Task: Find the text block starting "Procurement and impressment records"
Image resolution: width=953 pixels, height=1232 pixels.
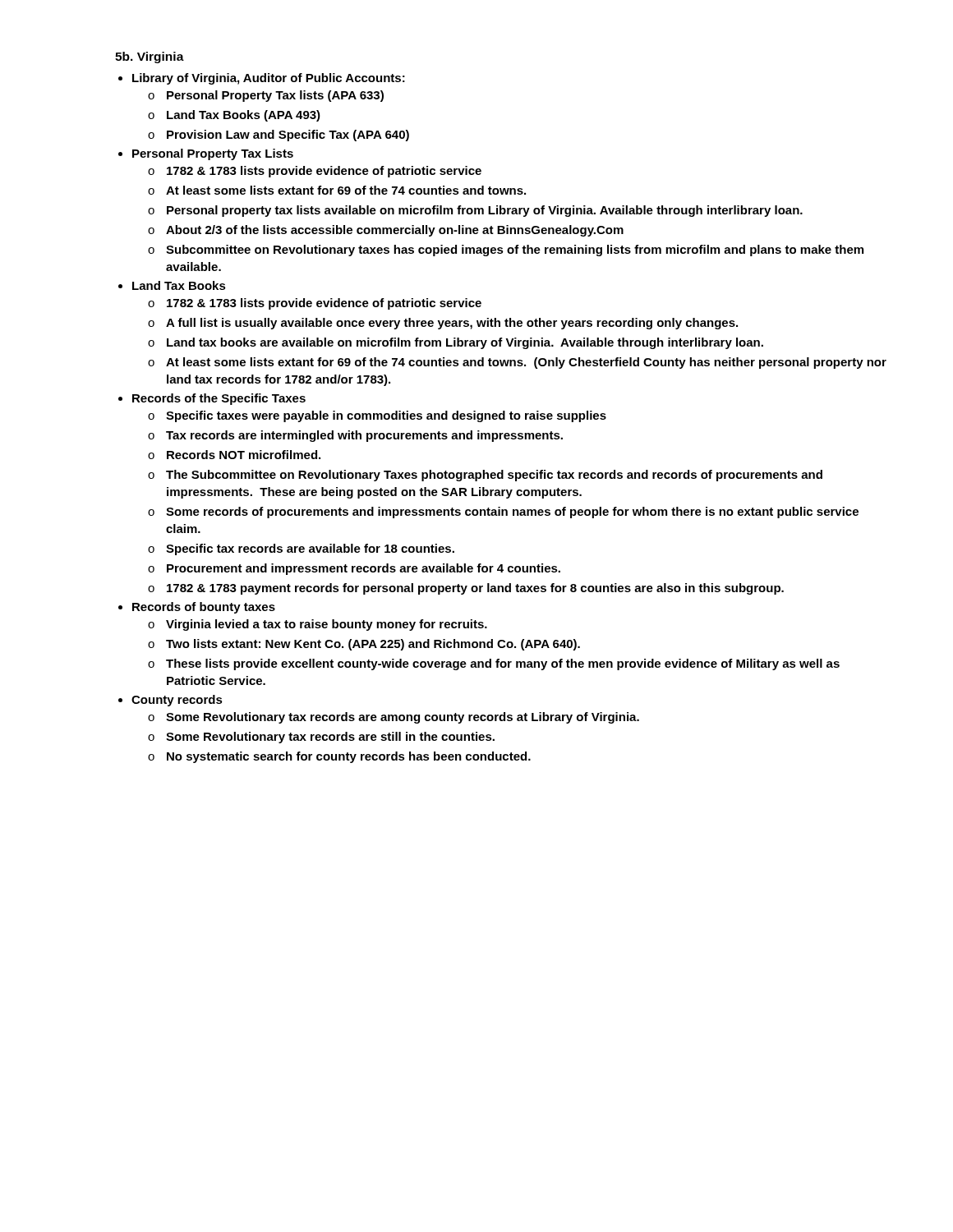Action: tap(364, 568)
